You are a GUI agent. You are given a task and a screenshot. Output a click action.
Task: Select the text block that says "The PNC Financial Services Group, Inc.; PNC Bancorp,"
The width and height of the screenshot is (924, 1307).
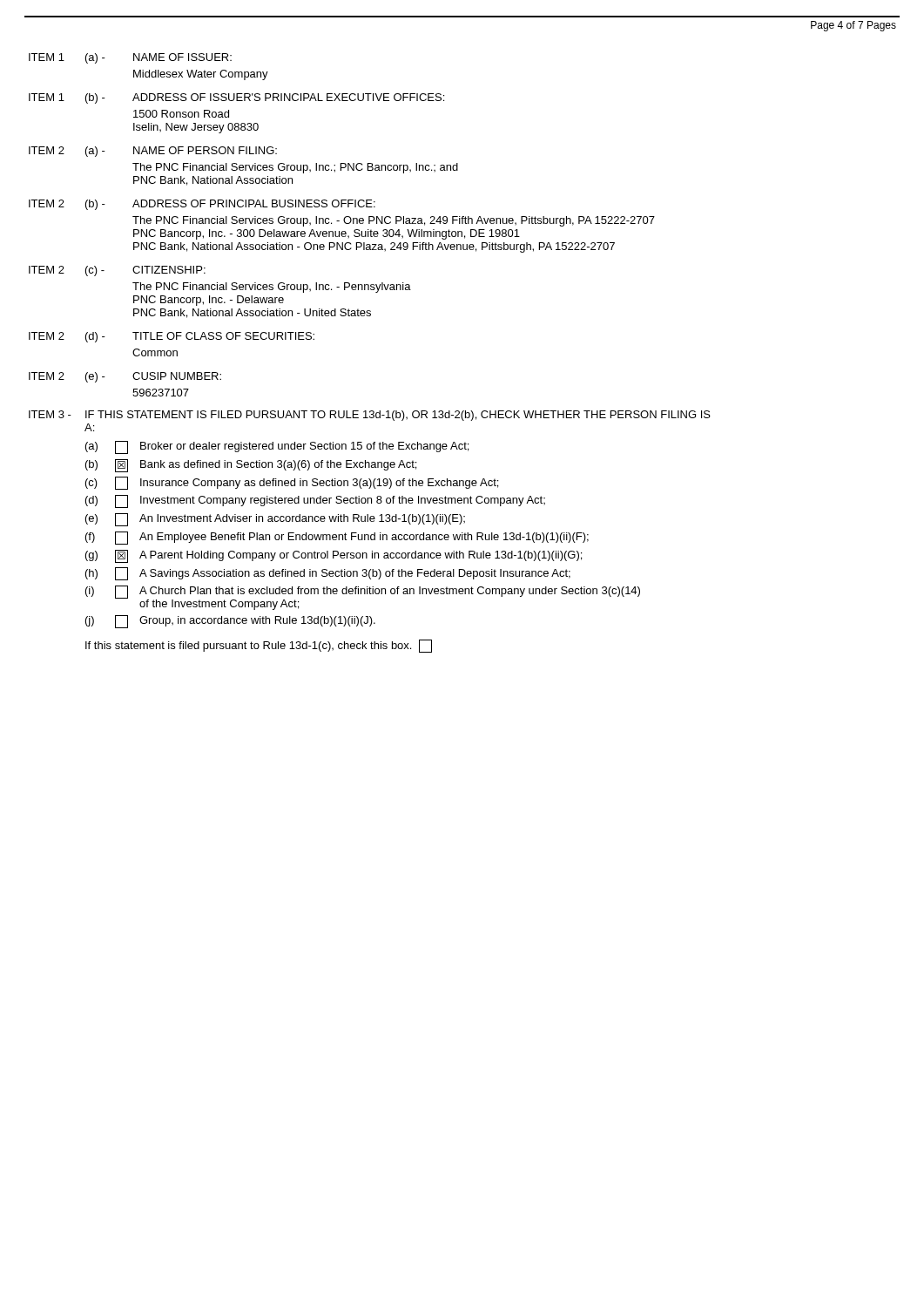coord(462,173)
